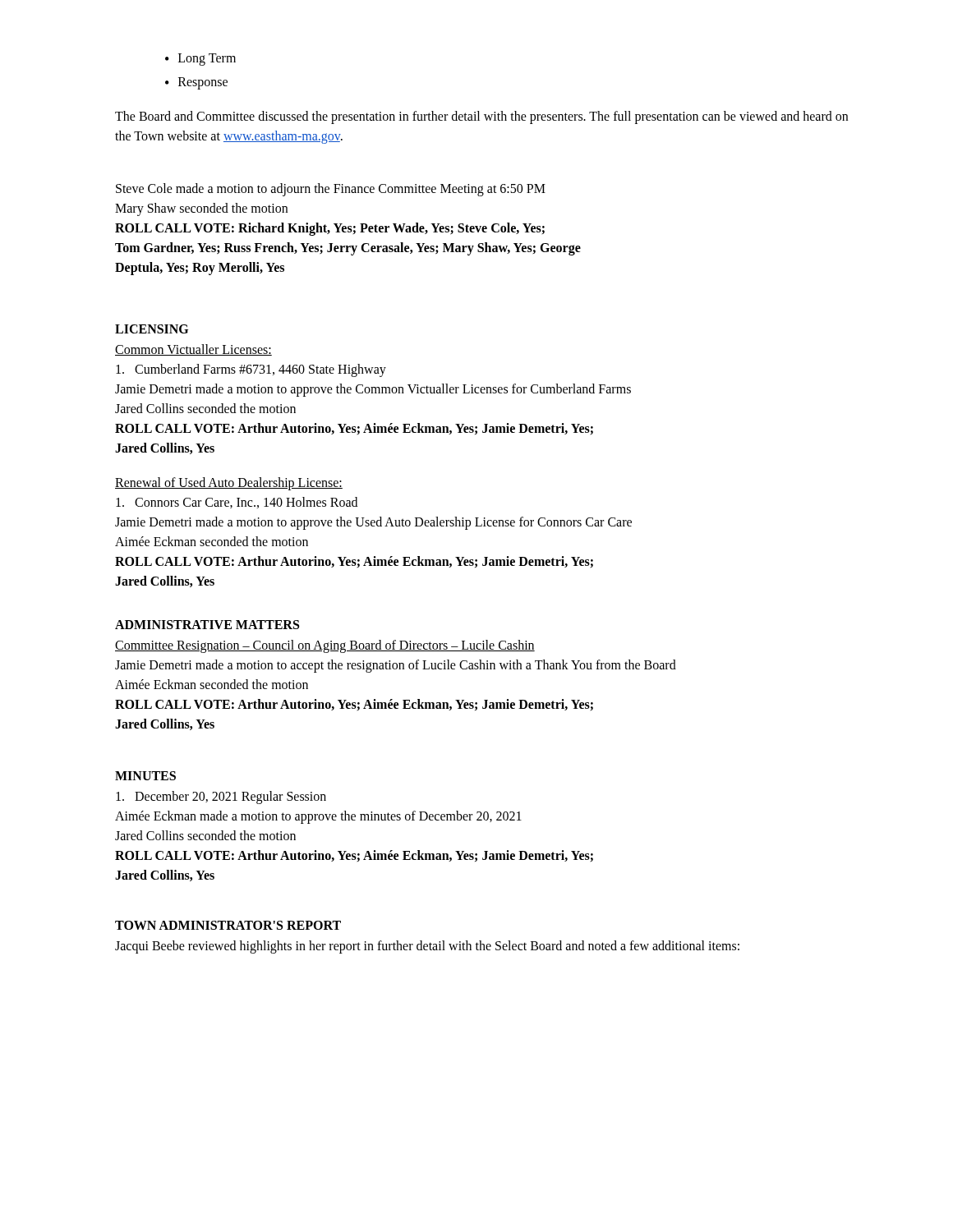
Task: Navigate to the passage starting "The Board and Committee"
Action: 482,126
